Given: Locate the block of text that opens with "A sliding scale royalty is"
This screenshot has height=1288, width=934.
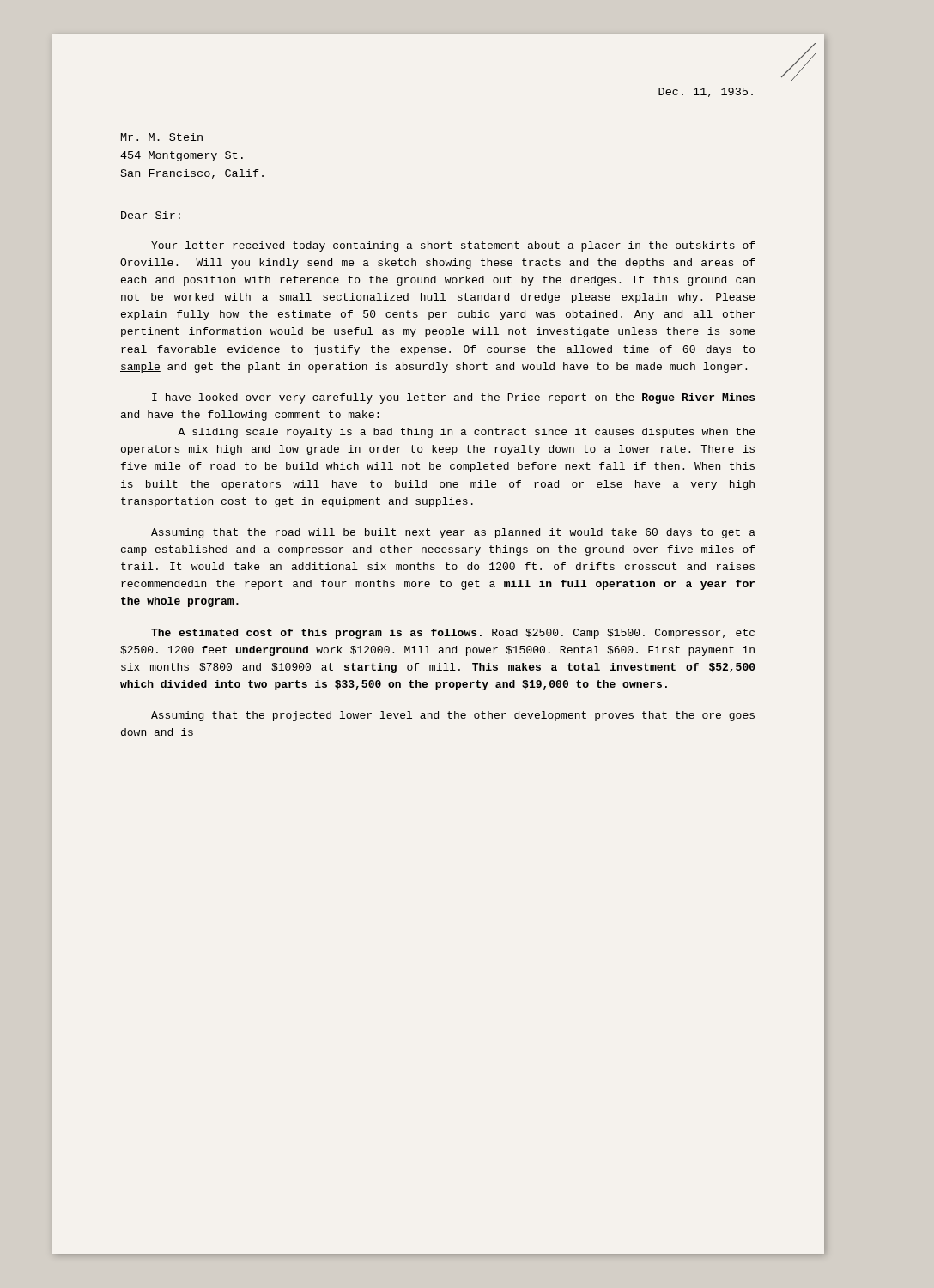Looking at the screenshot, I should point(438,467).
